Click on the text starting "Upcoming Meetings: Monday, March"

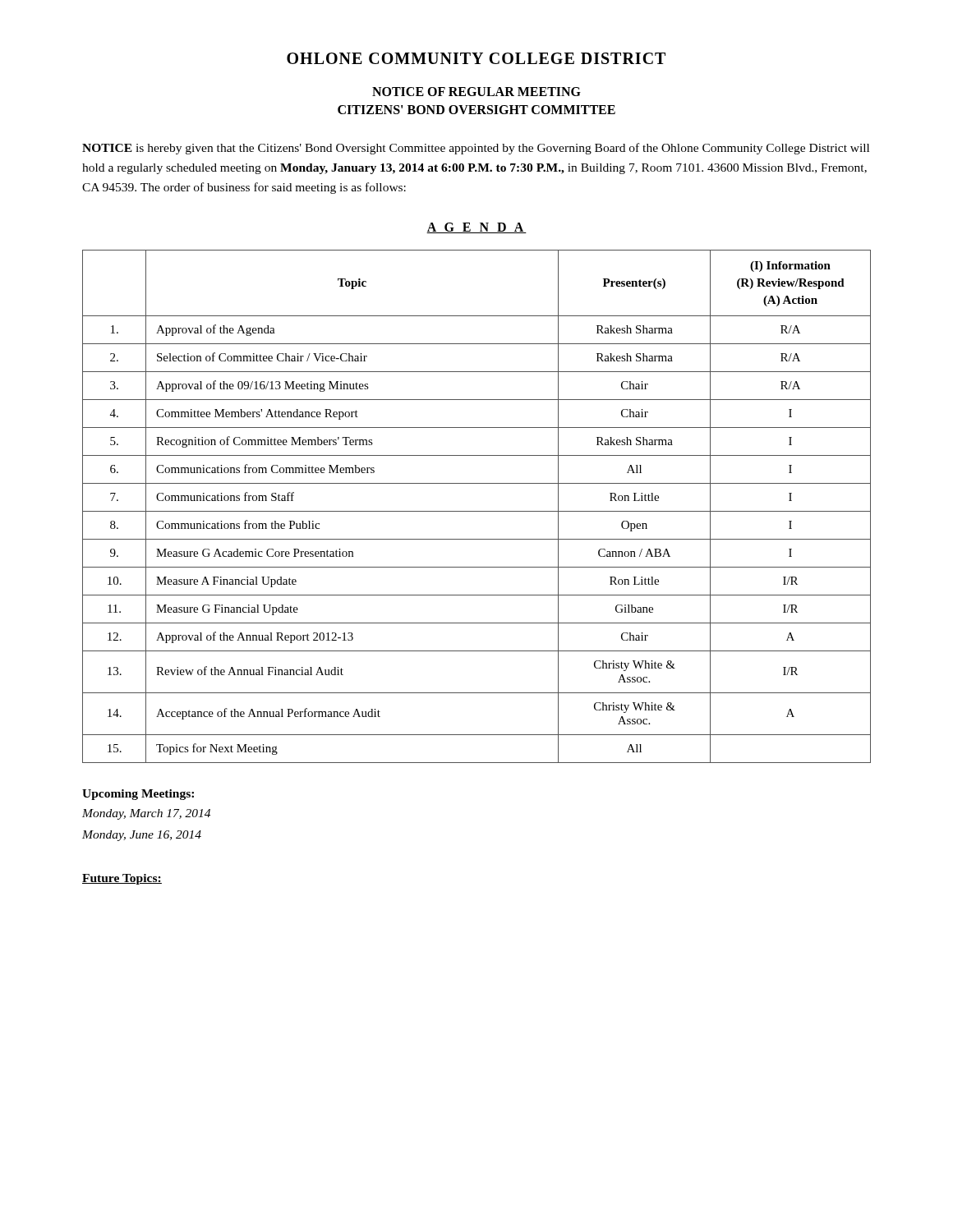click(x=138, y=795)
